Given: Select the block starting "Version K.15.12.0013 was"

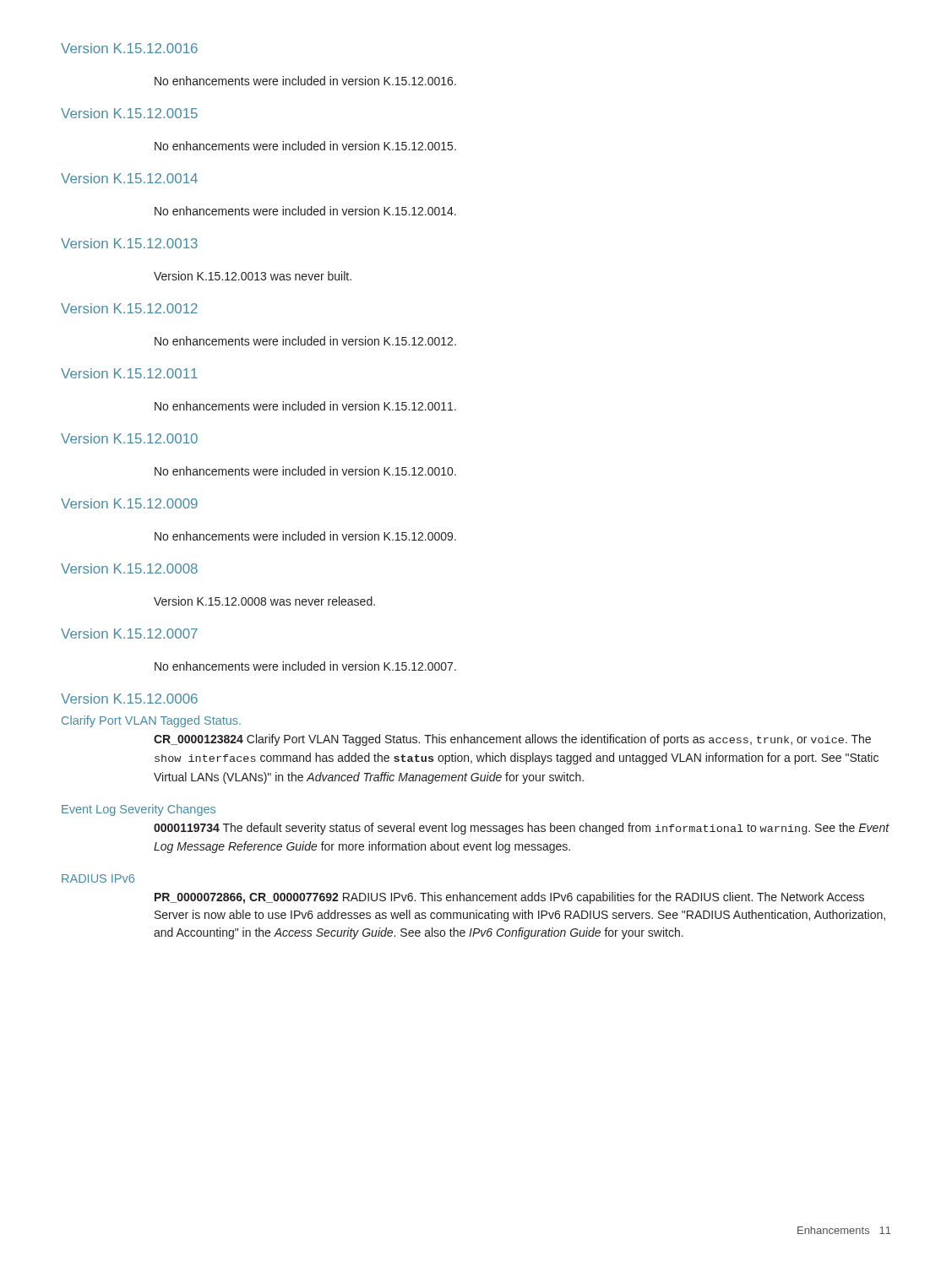Looking at the screenshot, I should [x=253, y=276].
